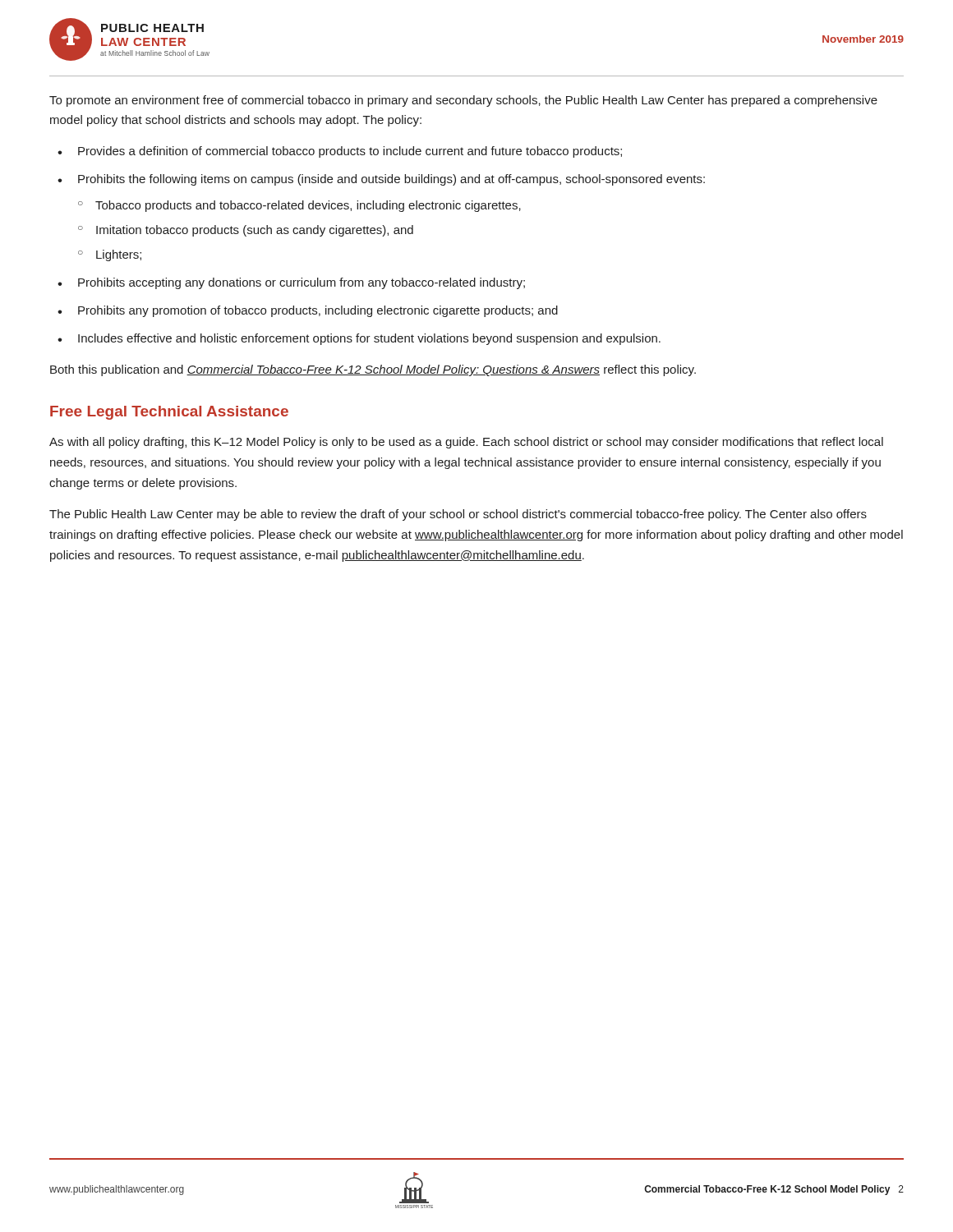
Task: Locate the list item that says "Tobacco products and tobacco-related devices,"
Action: click(308, 205)
